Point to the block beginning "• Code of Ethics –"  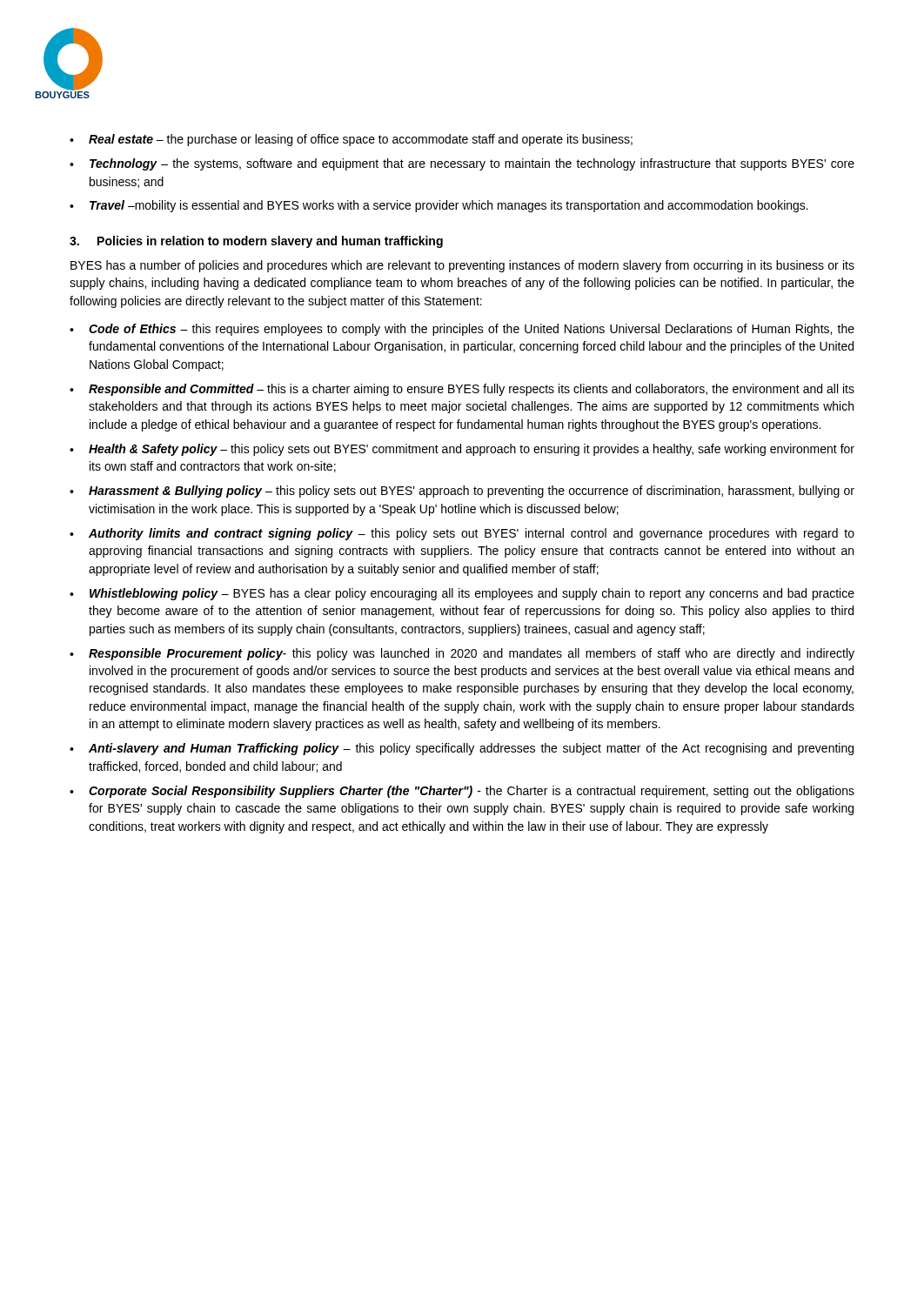(462, 347)
